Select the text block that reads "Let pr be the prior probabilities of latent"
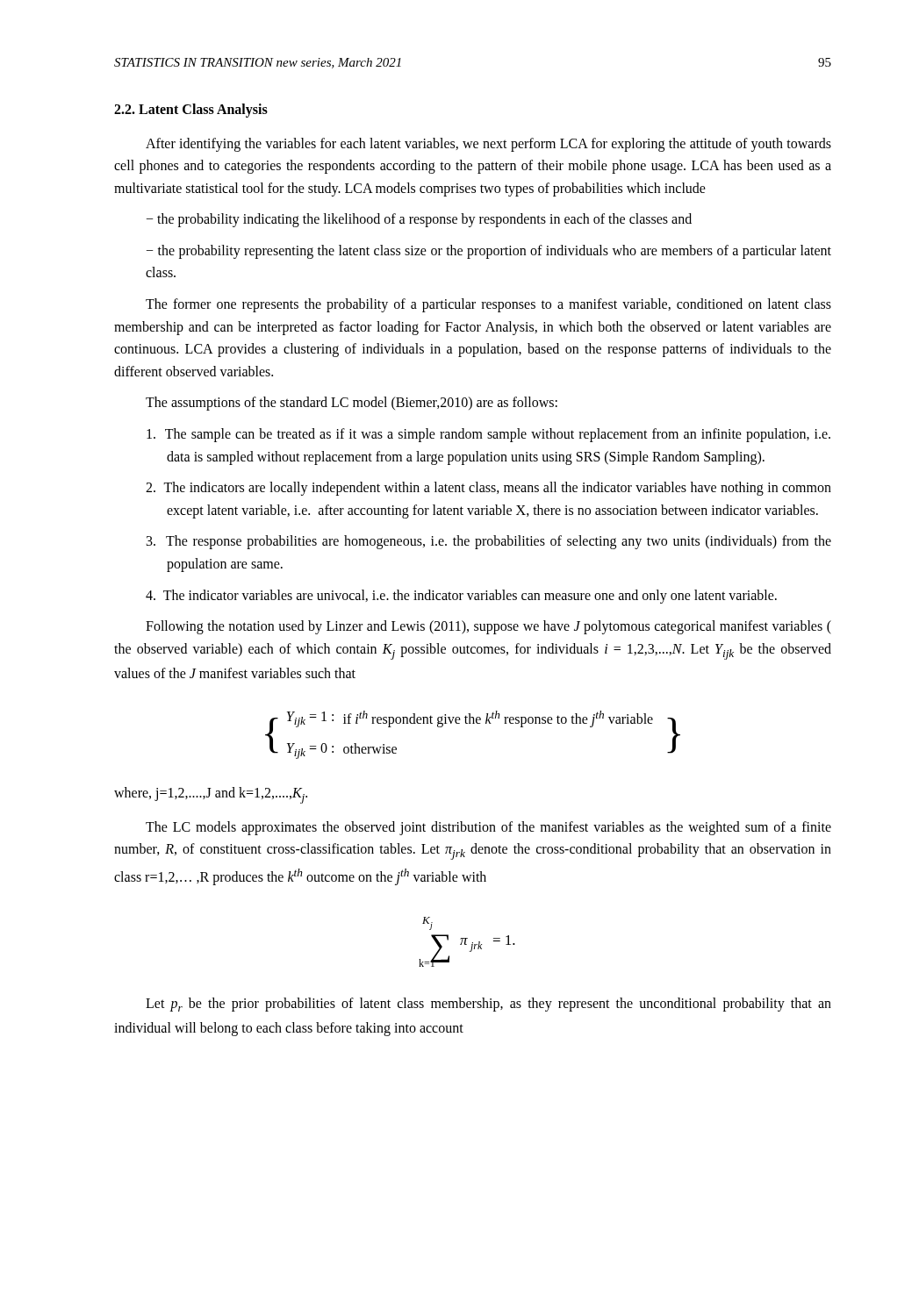This screenshot has width=919, height=1316. pyautogui.click(x=473, y=1015)
